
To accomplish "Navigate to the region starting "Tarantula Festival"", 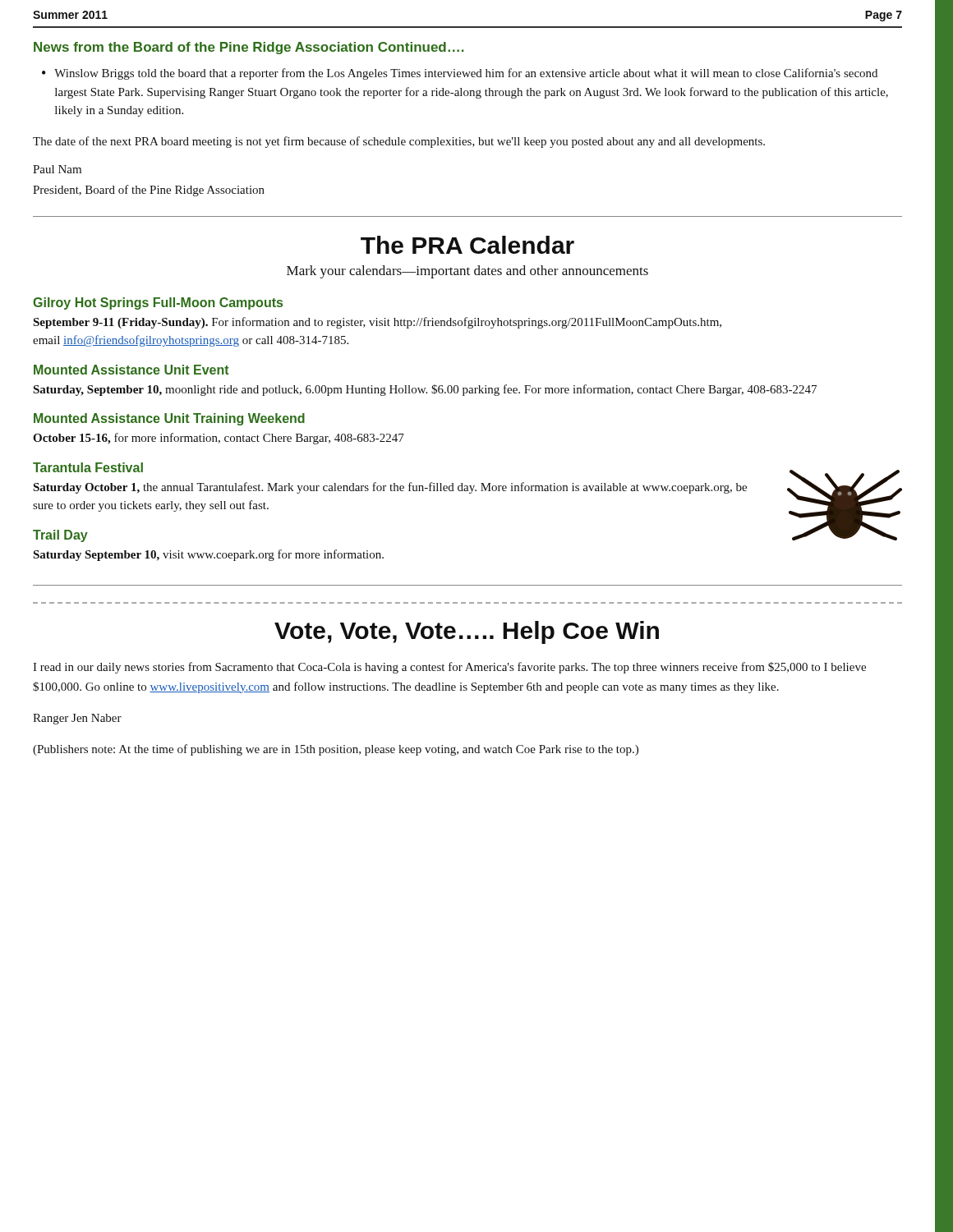I will [x=87, y=469].
